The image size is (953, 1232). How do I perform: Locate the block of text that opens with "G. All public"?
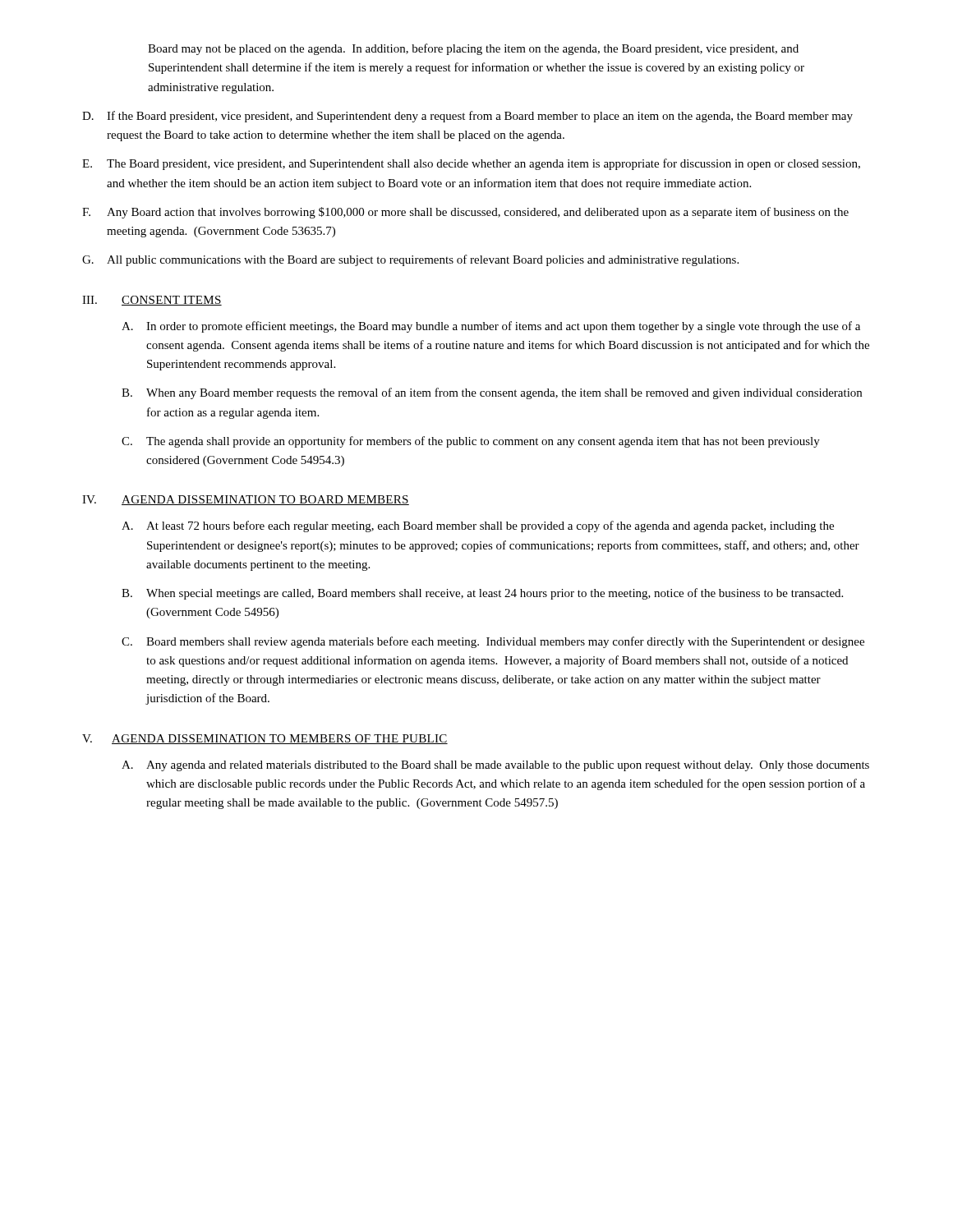click(x=476, y=260)
